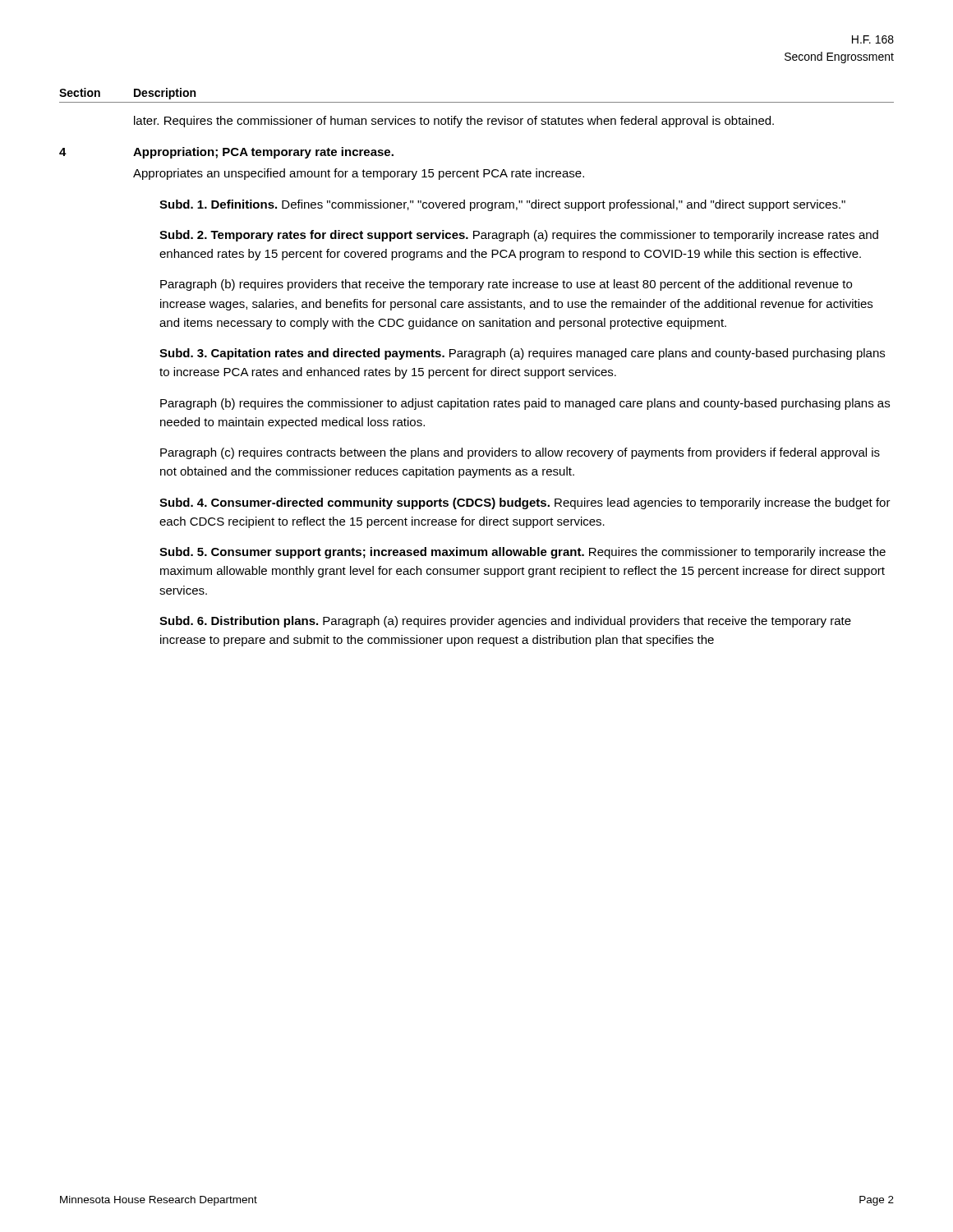Select the block starting "Subd. 6. Distribution"
The width and height of the screenshot is (953, 1232).
point(505,630)
